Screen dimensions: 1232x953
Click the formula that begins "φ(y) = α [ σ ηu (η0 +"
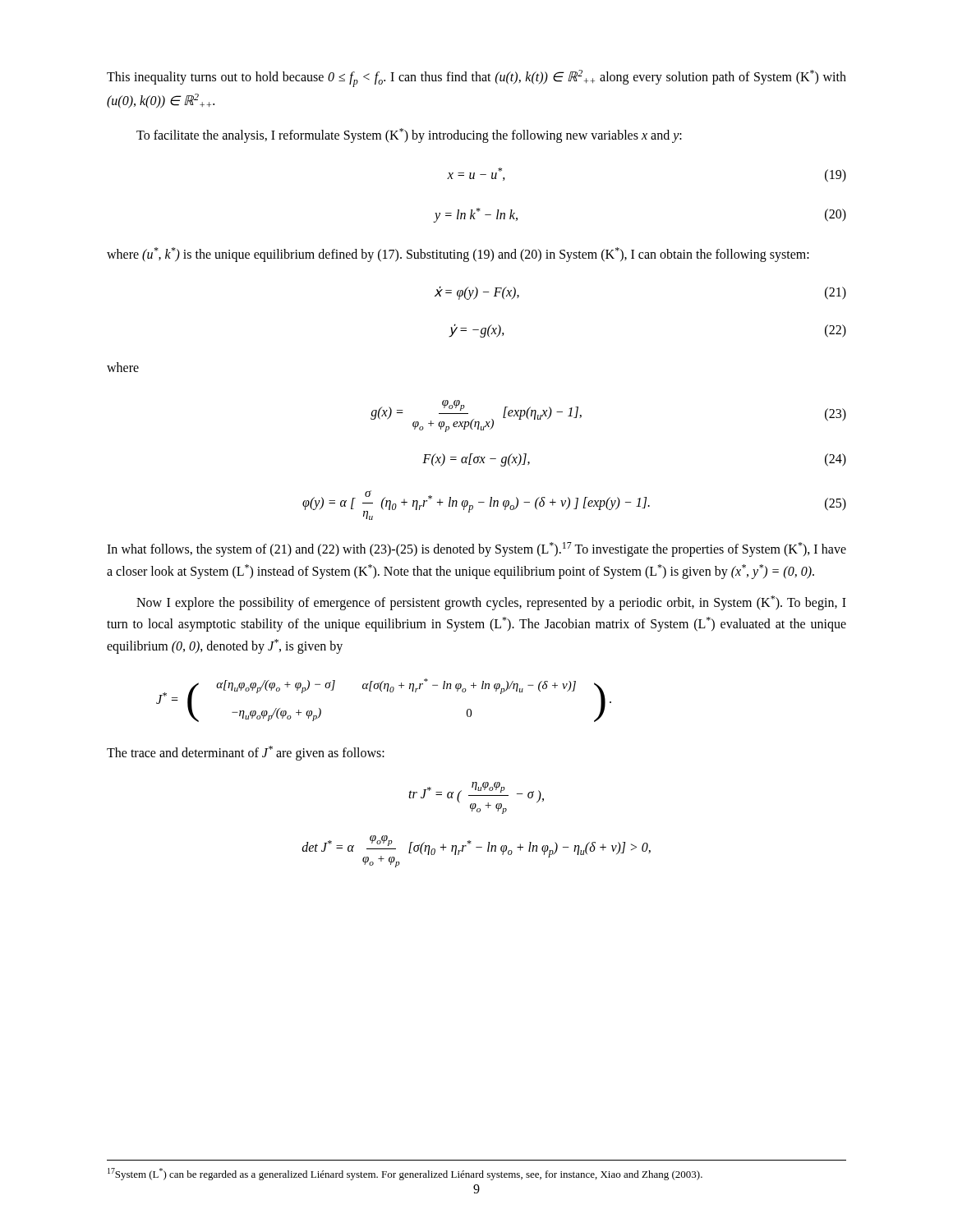pos(574,504)
